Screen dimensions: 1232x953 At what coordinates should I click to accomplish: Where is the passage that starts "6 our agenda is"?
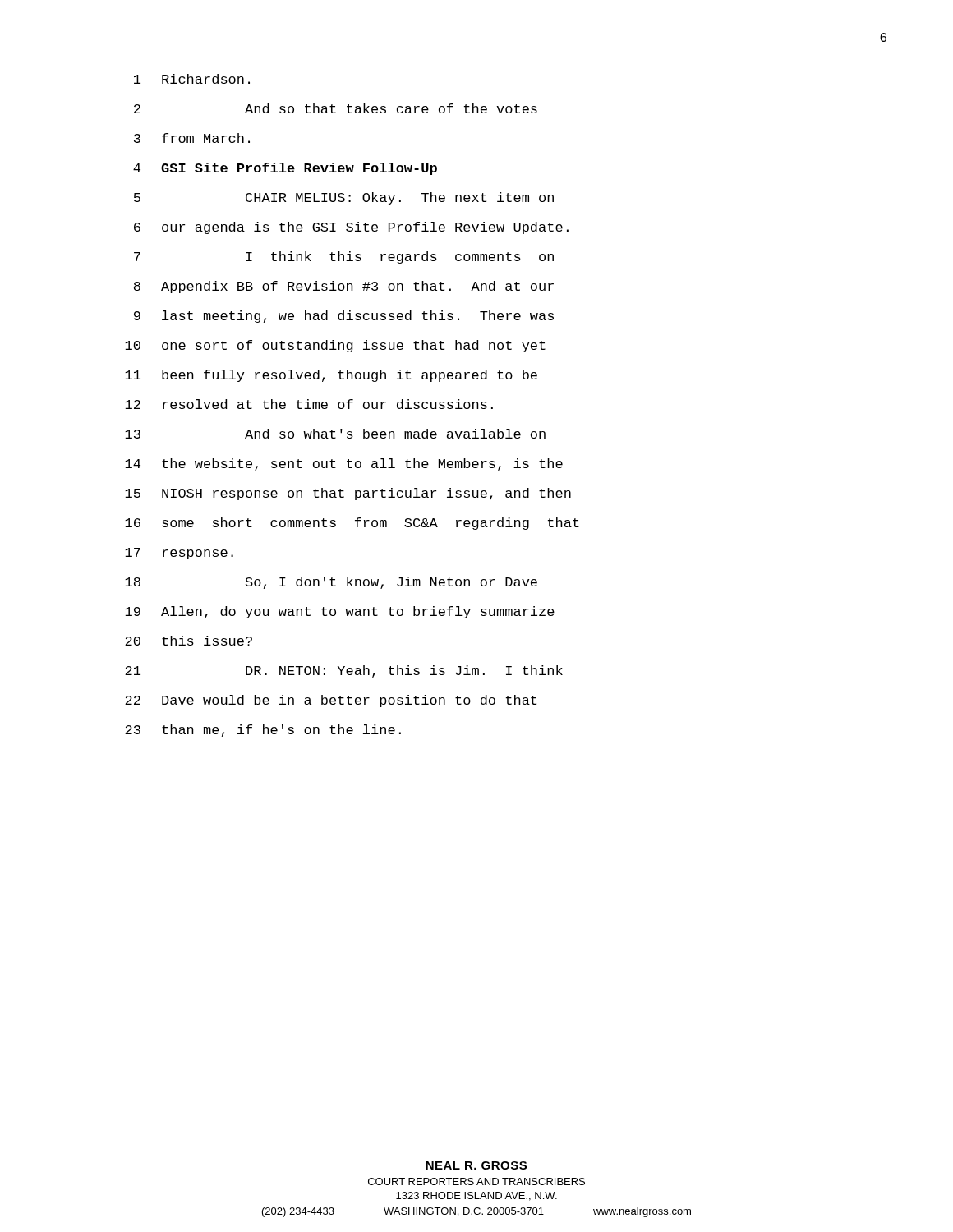(x=335, y=228)
